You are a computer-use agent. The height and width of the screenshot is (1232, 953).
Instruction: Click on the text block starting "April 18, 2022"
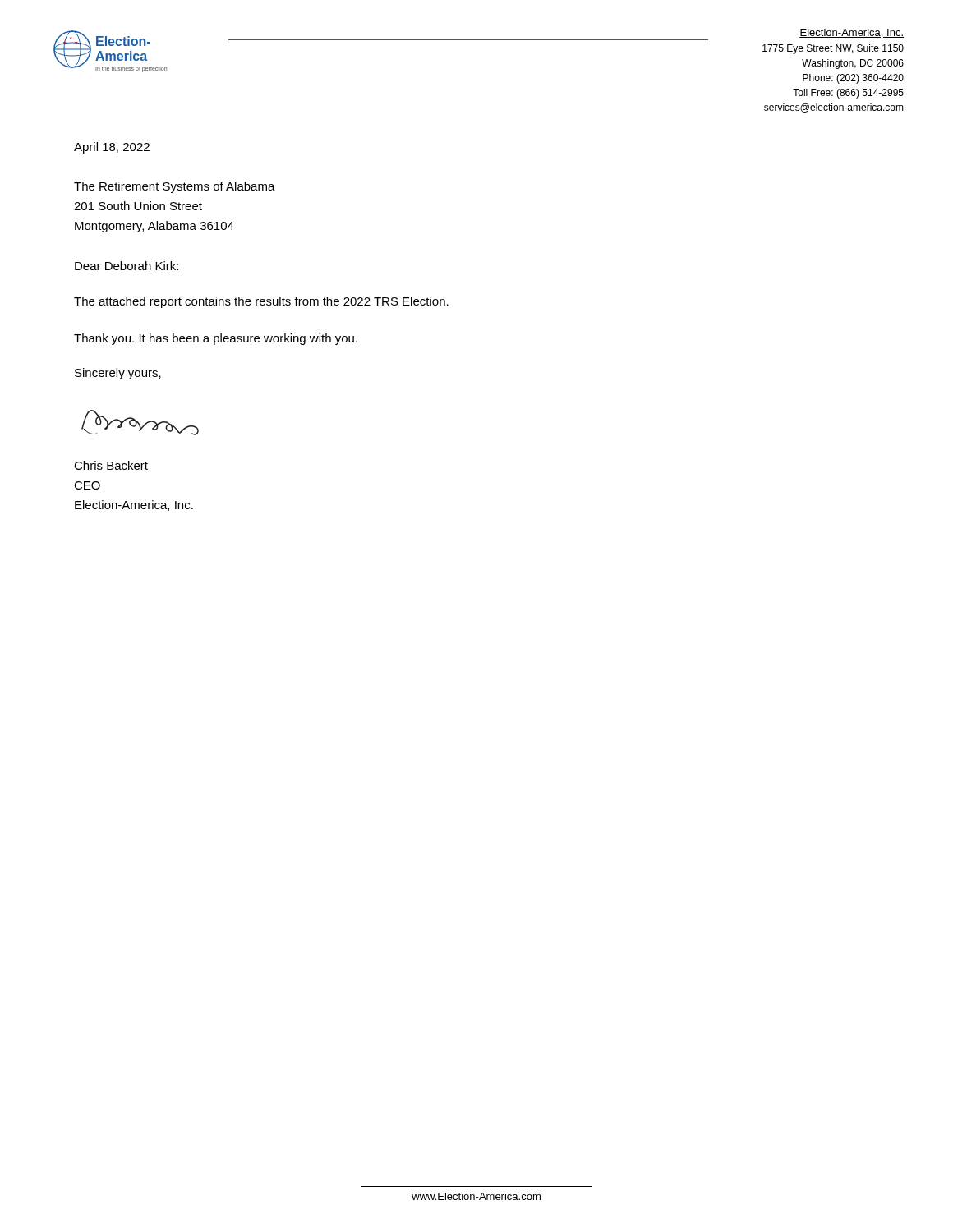tap(112, 147)
